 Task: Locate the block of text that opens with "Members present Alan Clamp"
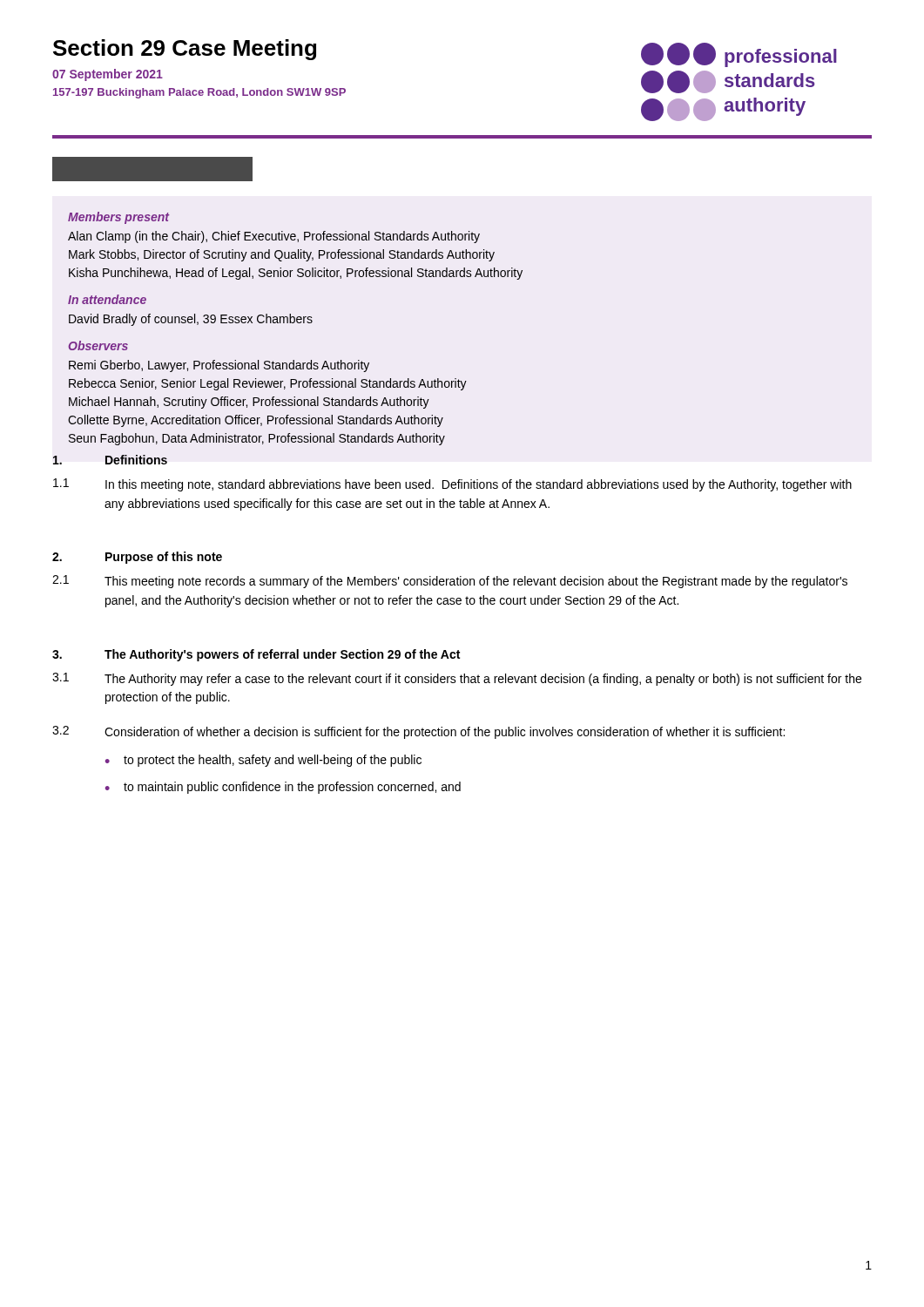pyautogui.click(x=119, y=218)
